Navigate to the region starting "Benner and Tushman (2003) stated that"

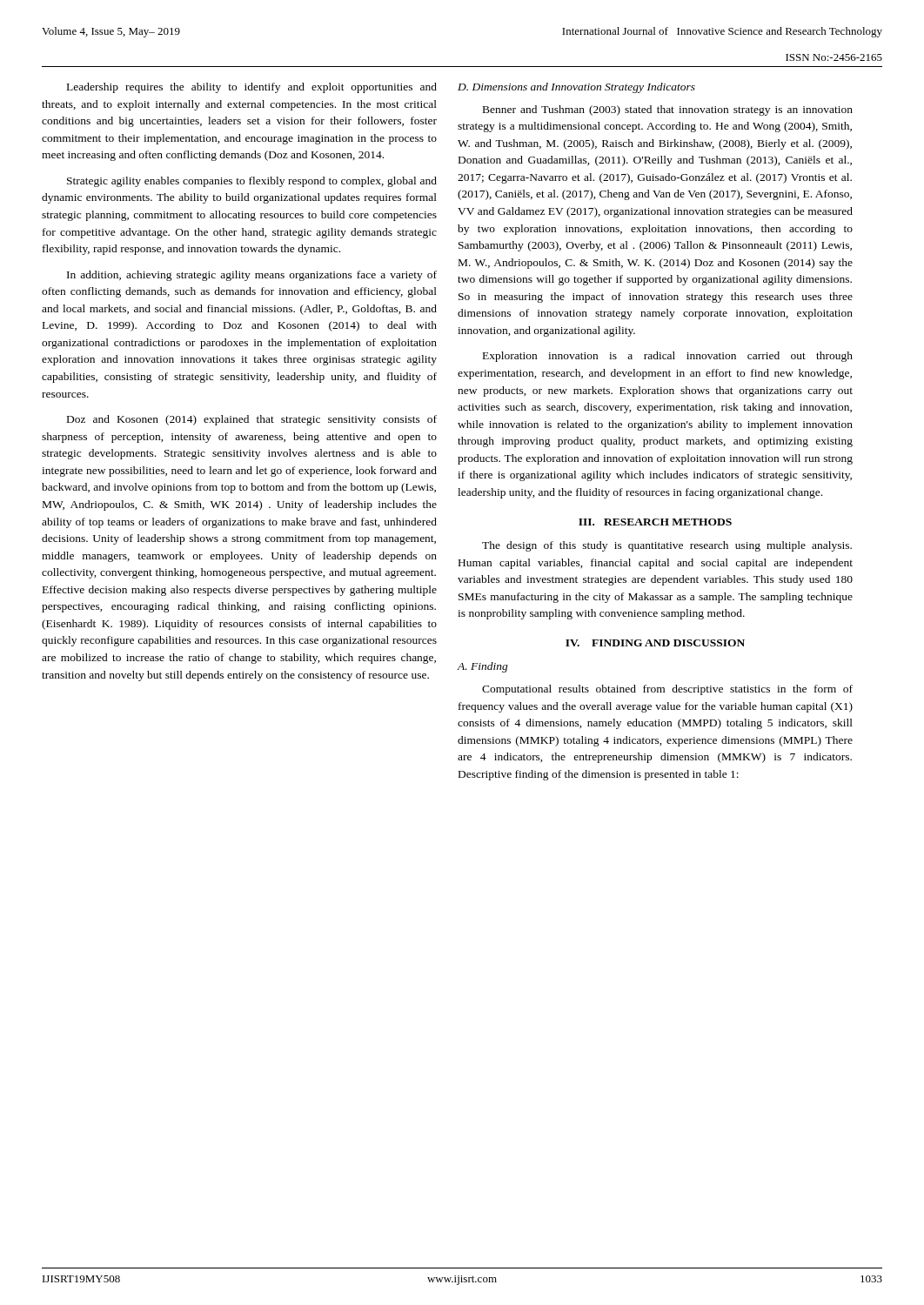[x=655, y=220]
